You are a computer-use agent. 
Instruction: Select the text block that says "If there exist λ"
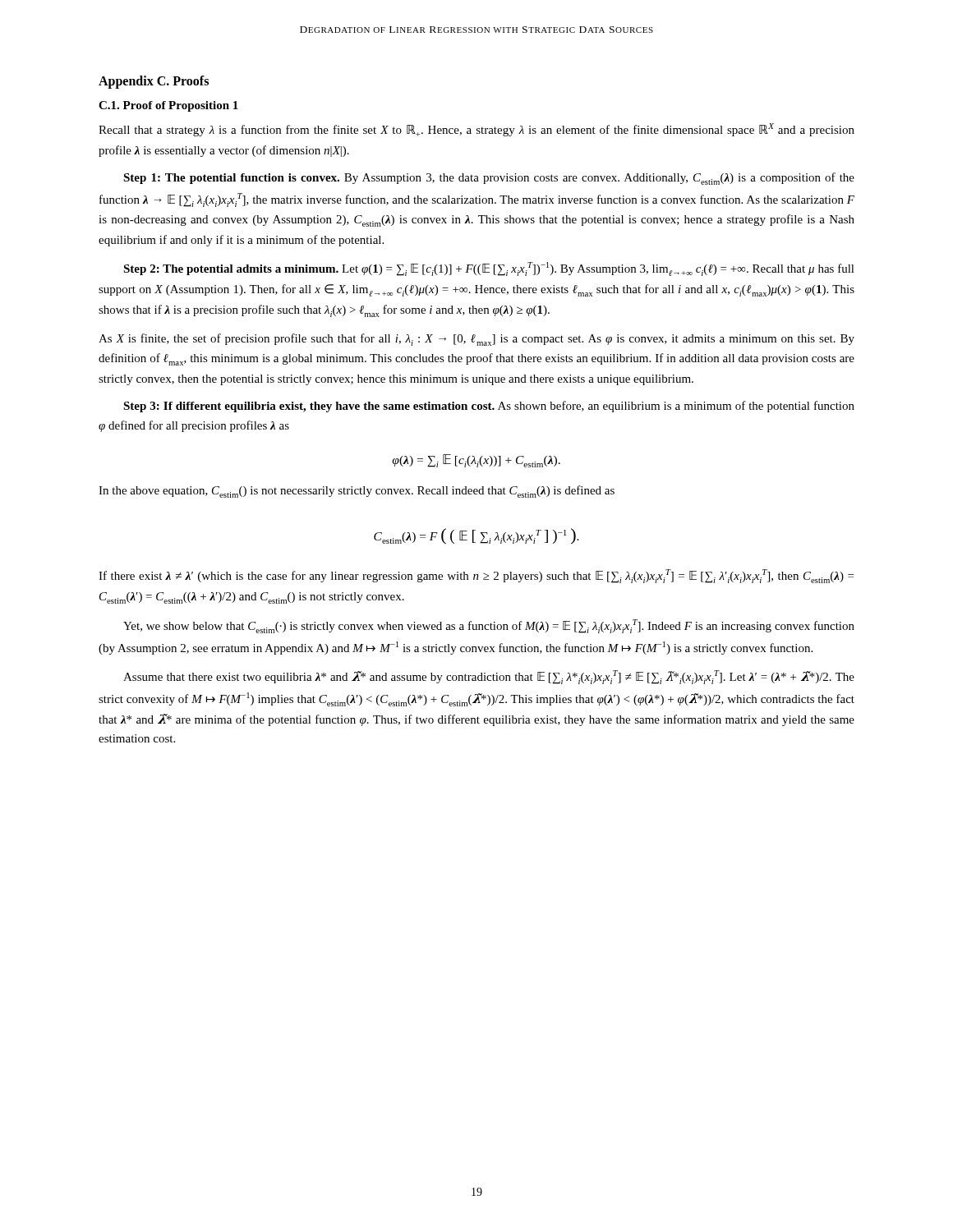(x=476, y=586)
